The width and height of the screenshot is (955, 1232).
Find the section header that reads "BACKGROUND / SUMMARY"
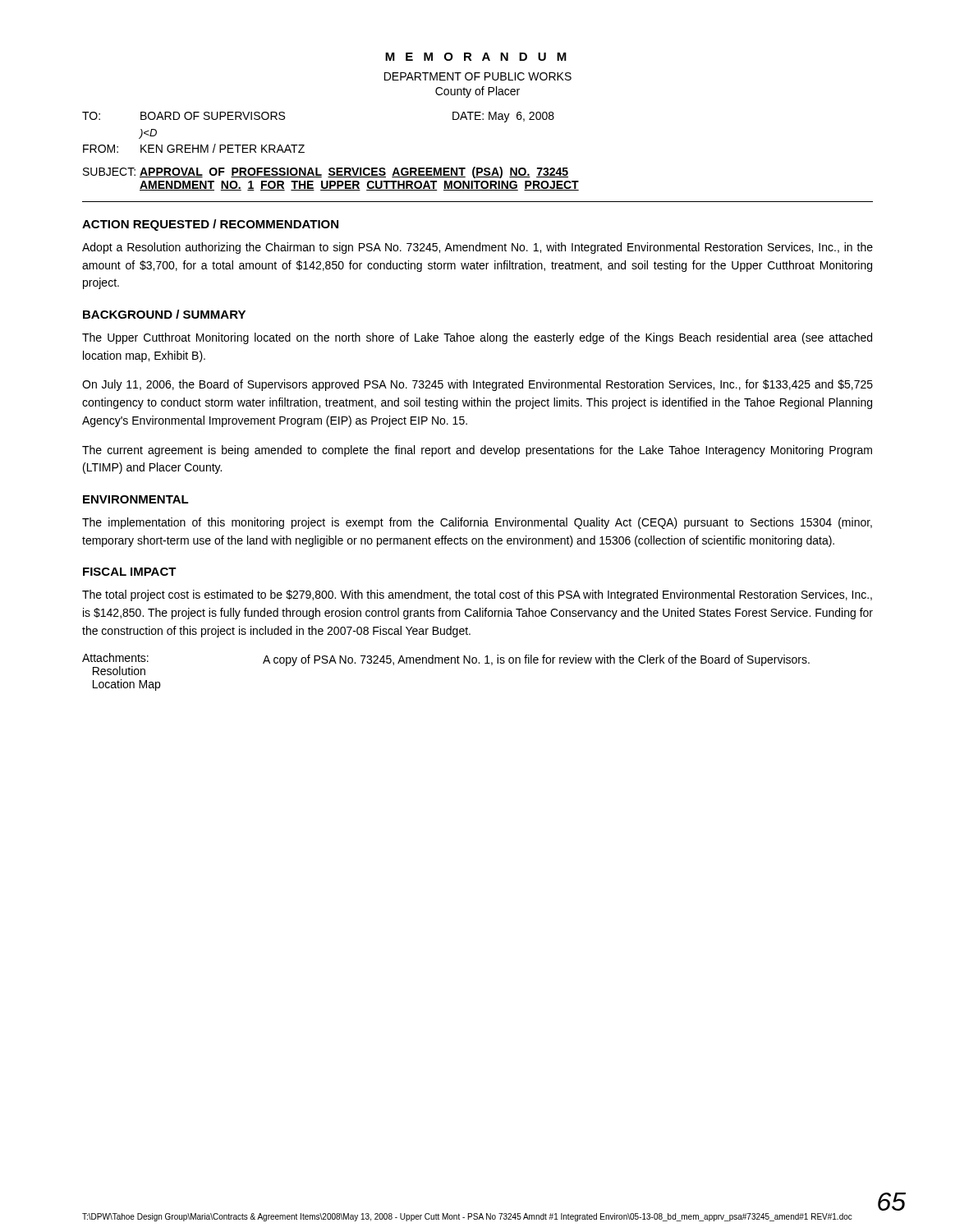click(164, 314)
